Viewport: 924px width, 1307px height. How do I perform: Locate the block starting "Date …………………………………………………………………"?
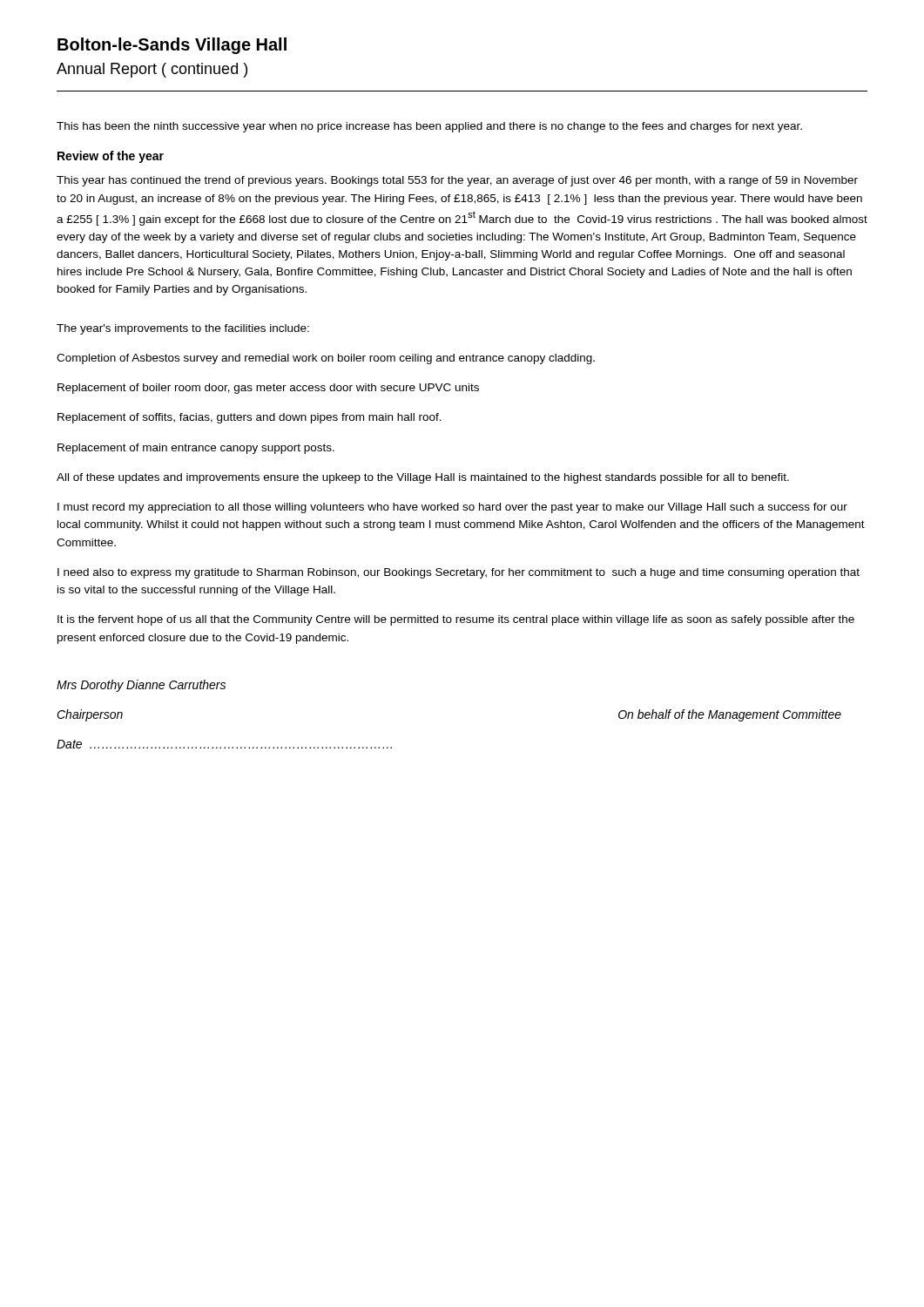[x=225, y=744]
